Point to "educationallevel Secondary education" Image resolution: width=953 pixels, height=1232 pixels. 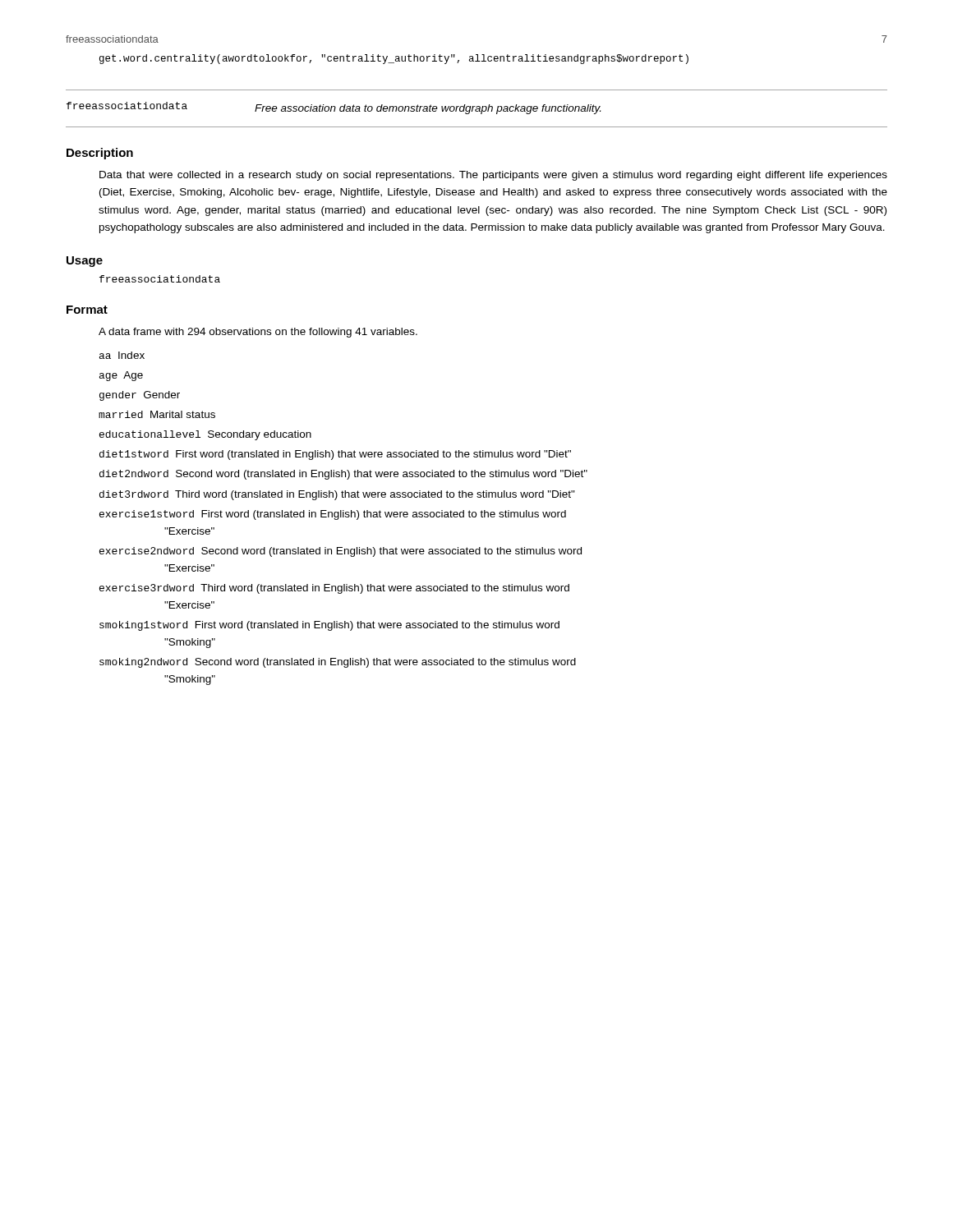[205, 435]
